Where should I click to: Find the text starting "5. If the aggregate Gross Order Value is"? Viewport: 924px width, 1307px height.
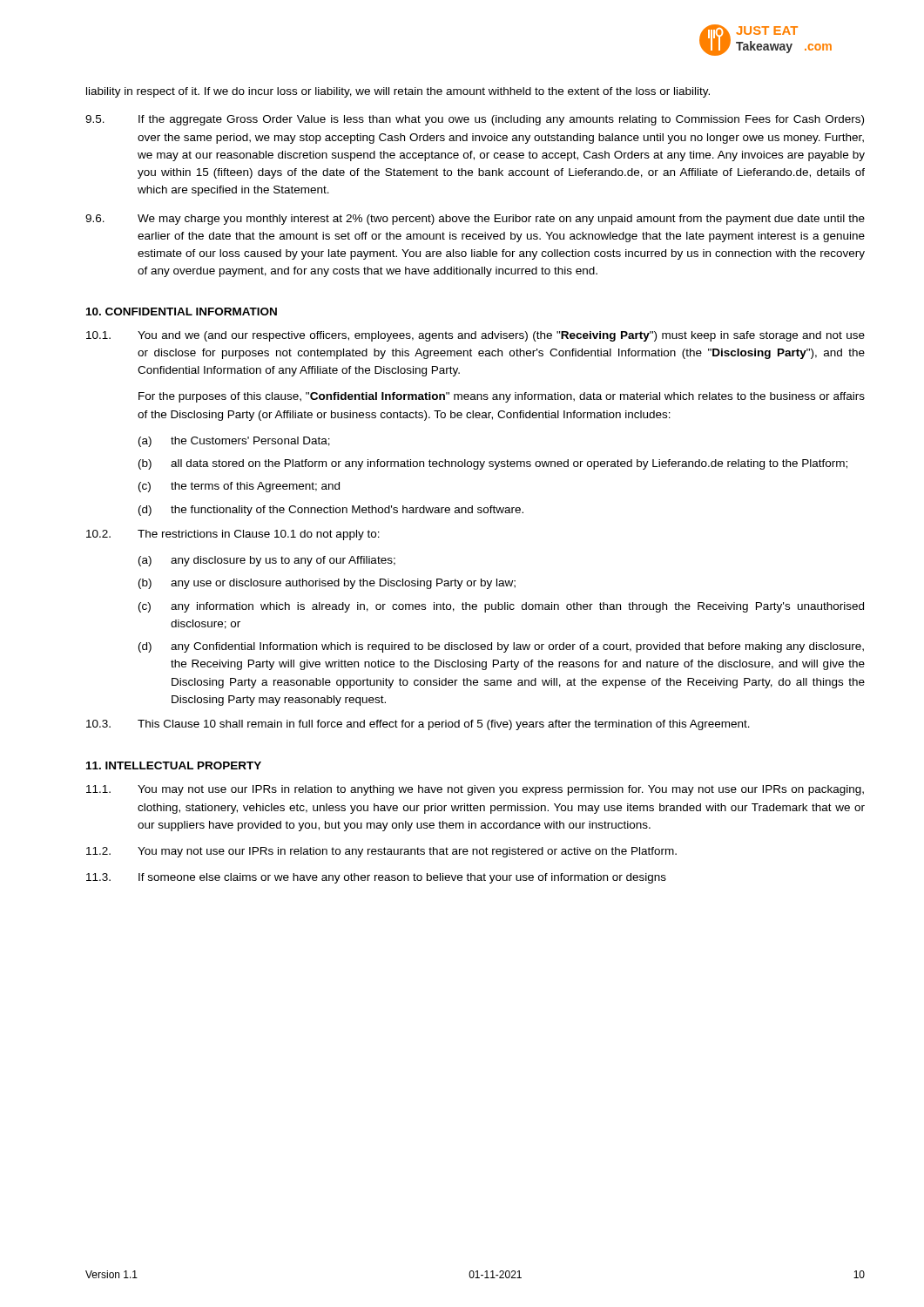[475, 155]
